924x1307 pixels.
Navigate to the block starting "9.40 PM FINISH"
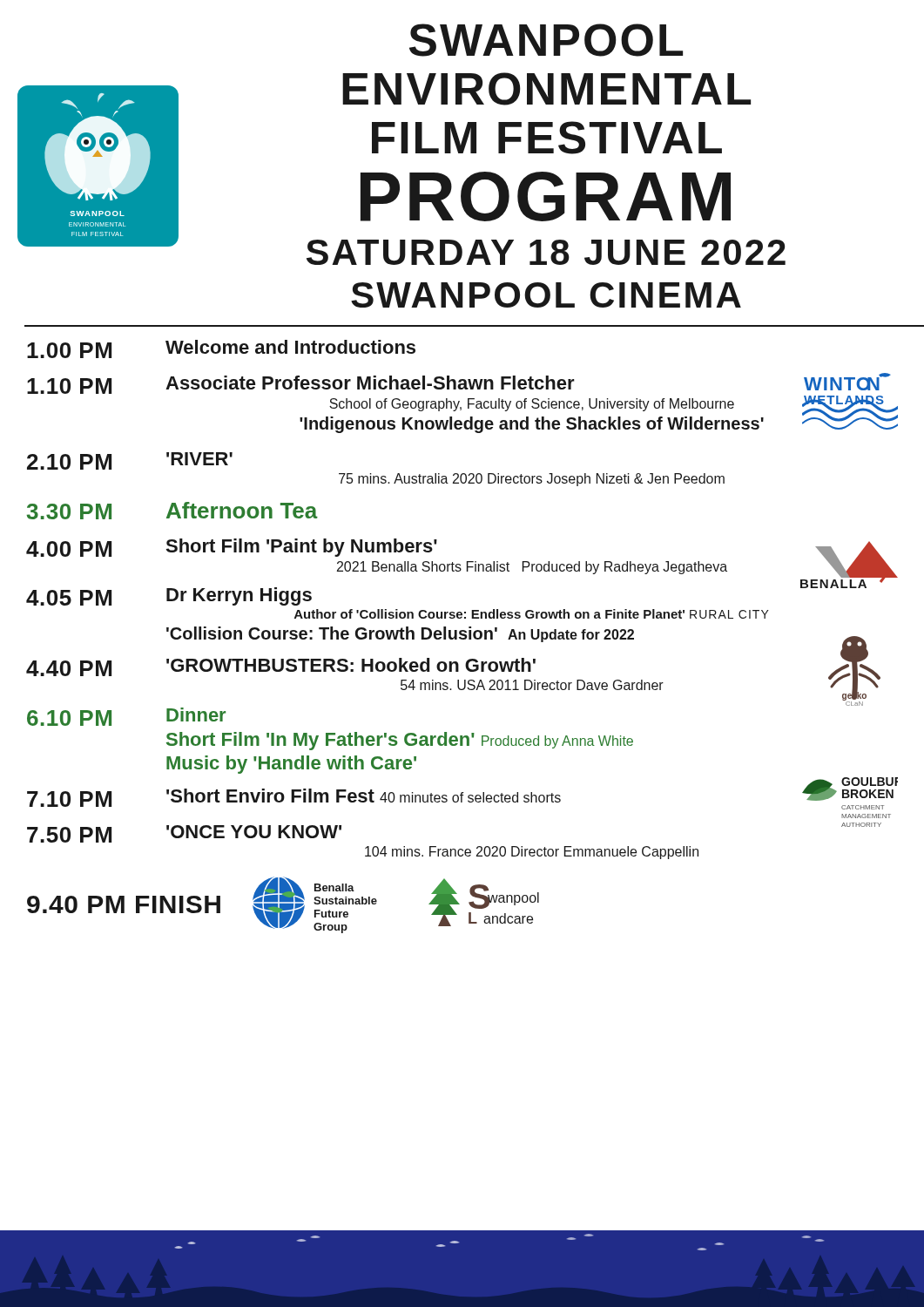coord(124,904)
